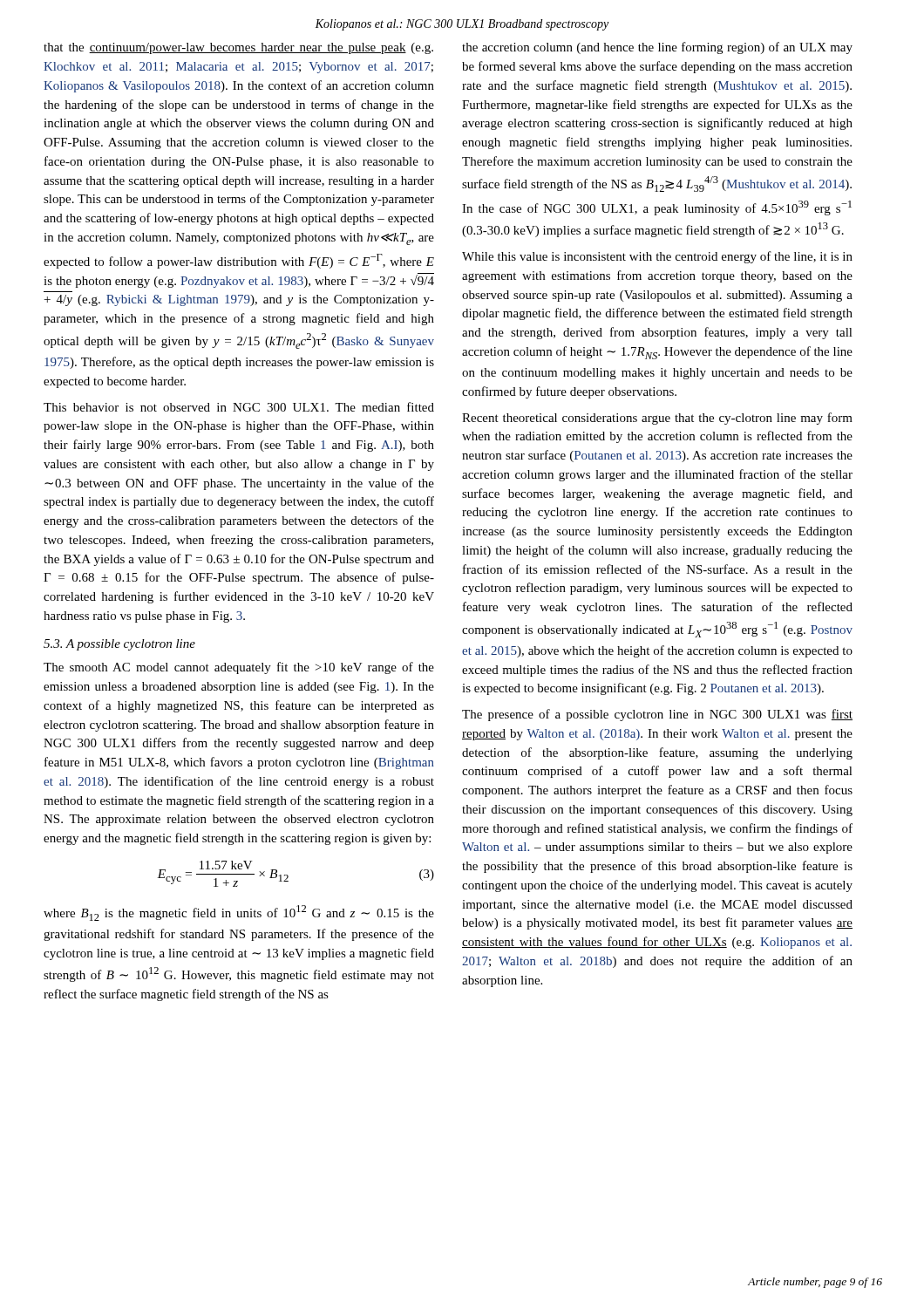Screen dimensions: 1308x924
Task: Select the formula containing "Ecyc = 11.57 keV 1 +"
Action: 239,874
